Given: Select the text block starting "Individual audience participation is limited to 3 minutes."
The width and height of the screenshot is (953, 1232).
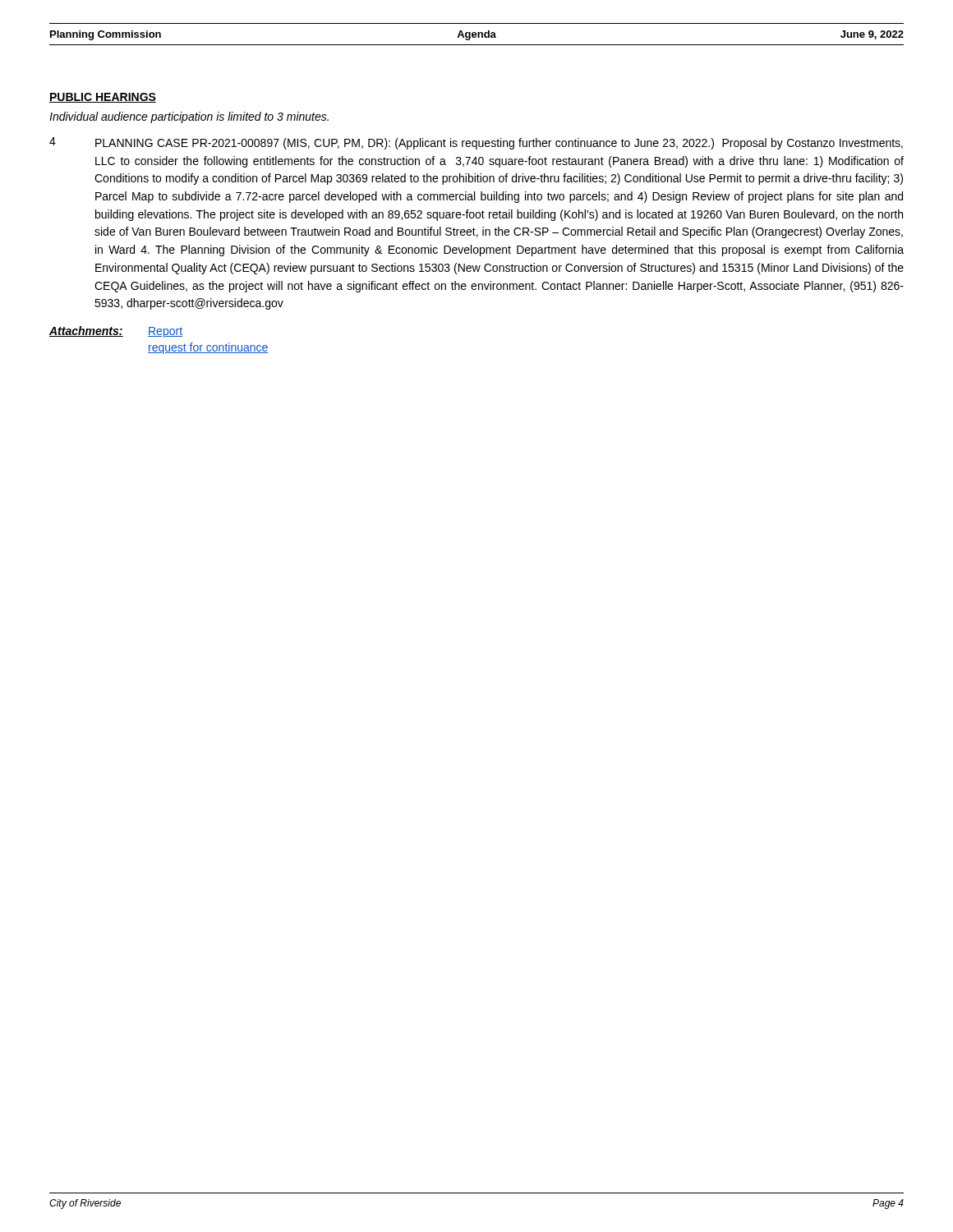Looking at the screenshot, I should click(x=190, y=117).
